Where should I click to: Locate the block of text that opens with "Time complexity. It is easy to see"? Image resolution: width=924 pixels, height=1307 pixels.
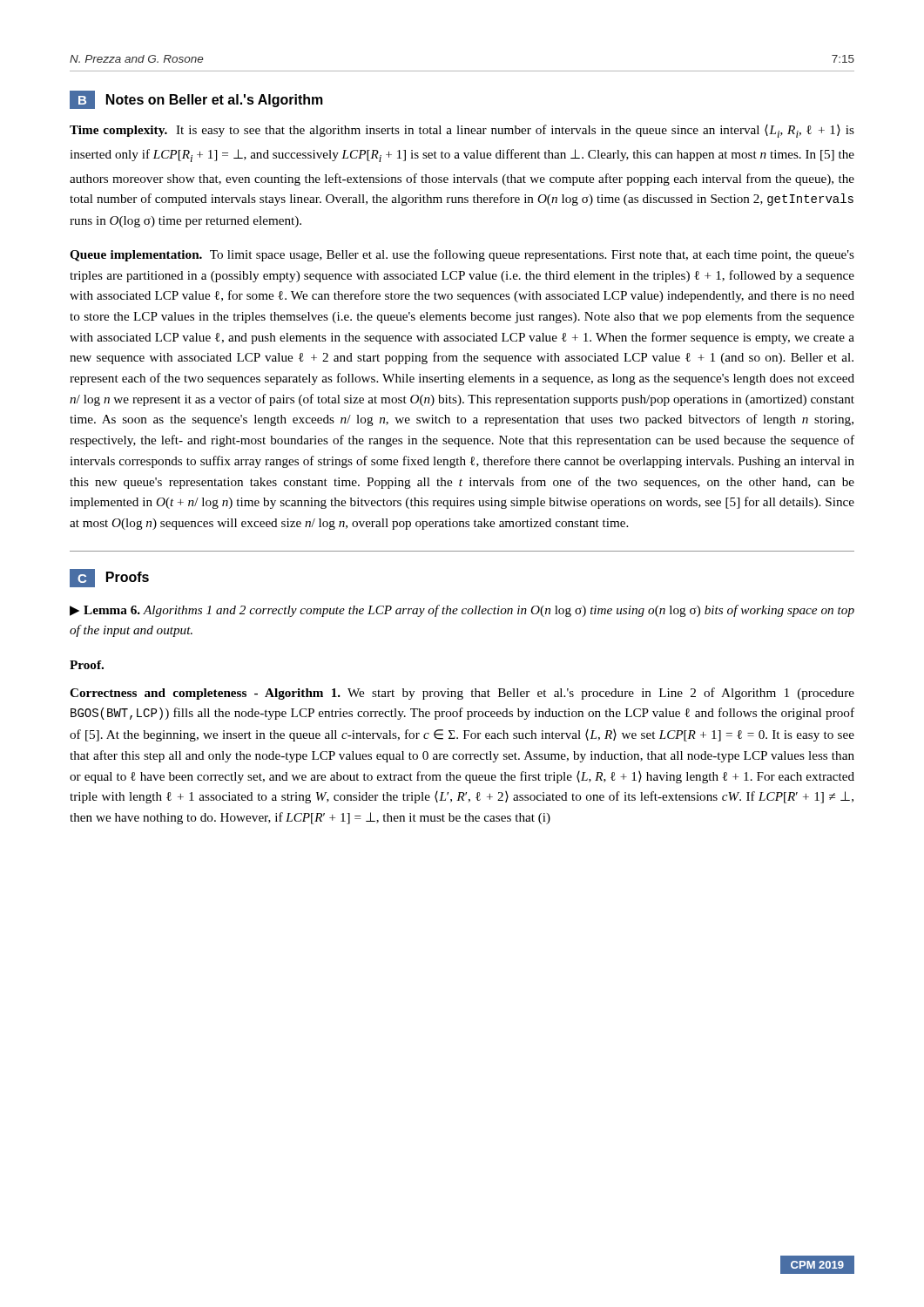coord(462,175)
